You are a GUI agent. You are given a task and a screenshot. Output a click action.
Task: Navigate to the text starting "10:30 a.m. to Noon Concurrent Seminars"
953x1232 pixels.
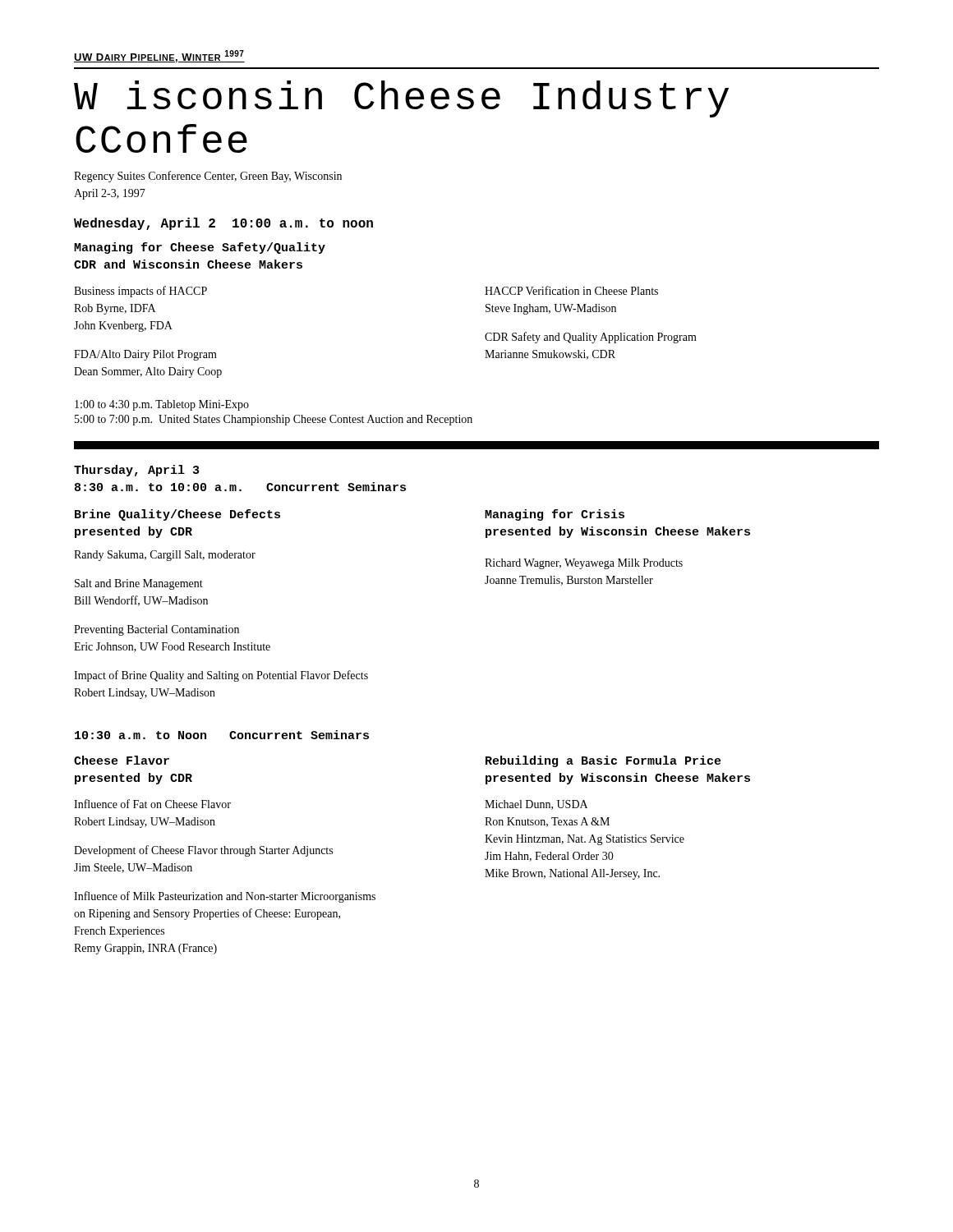coord(107,735)
